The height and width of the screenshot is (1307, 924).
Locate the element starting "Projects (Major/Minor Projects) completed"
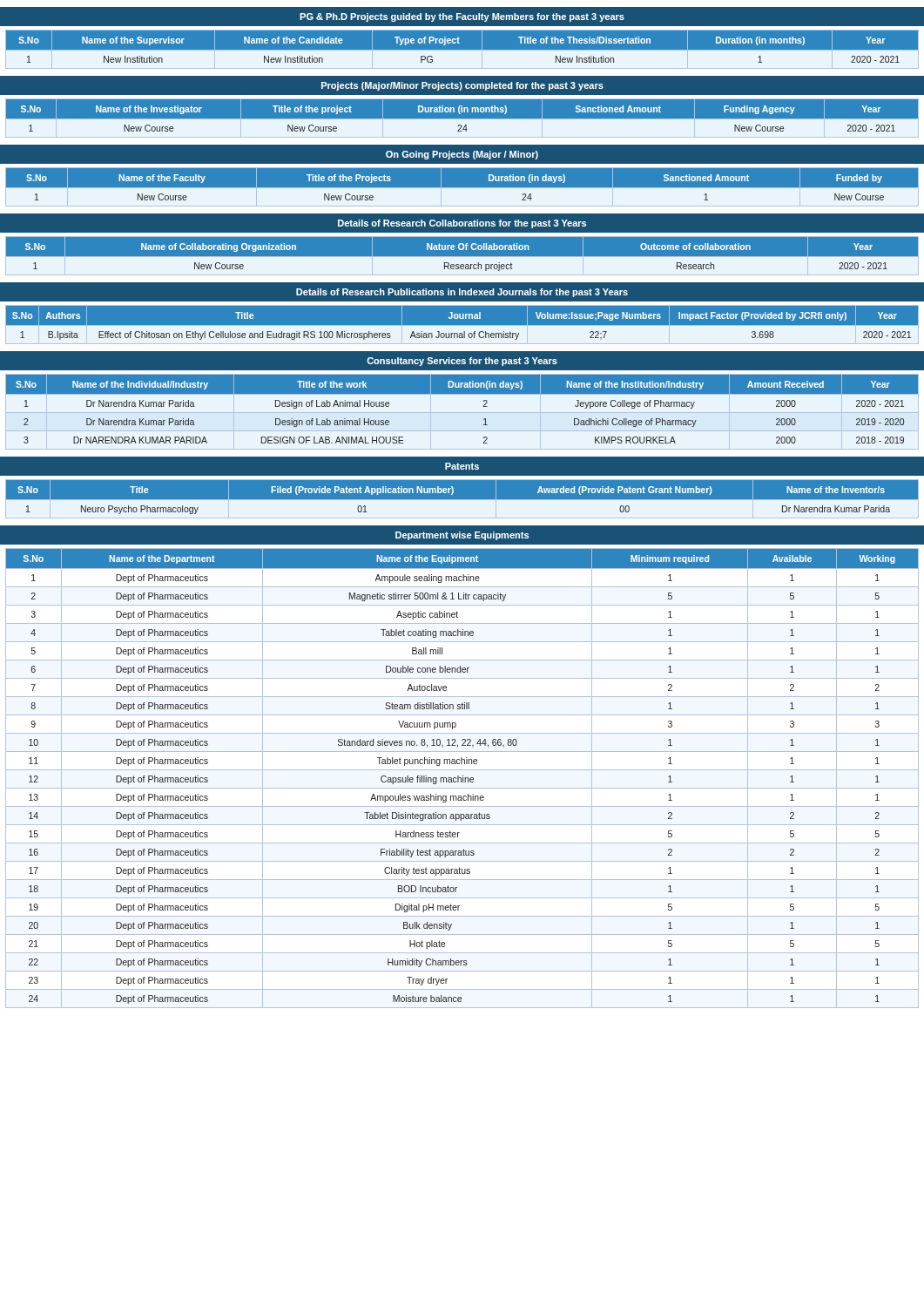click(x=462, y=85)
